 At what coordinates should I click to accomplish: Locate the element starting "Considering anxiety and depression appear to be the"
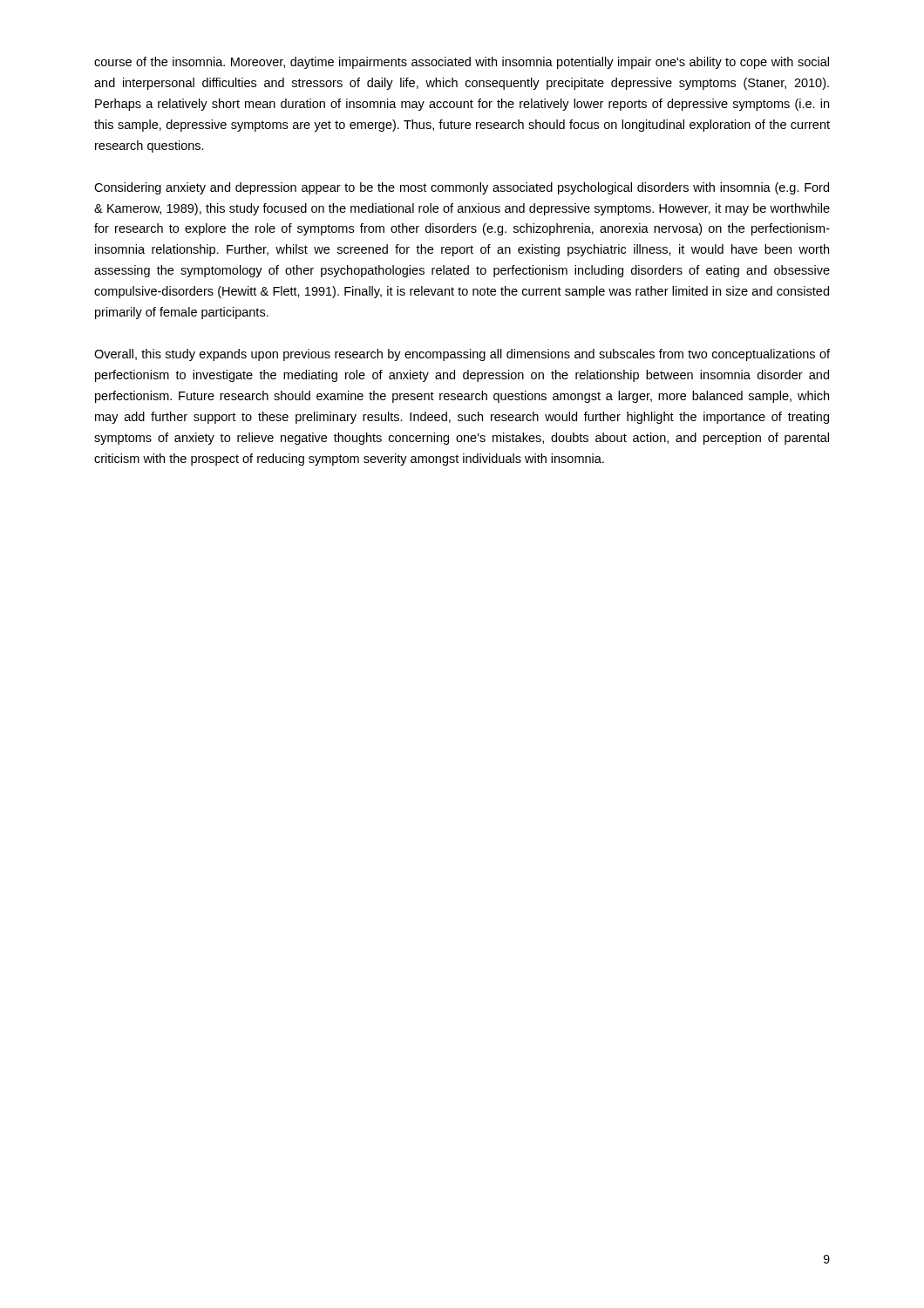click(462, 250)
